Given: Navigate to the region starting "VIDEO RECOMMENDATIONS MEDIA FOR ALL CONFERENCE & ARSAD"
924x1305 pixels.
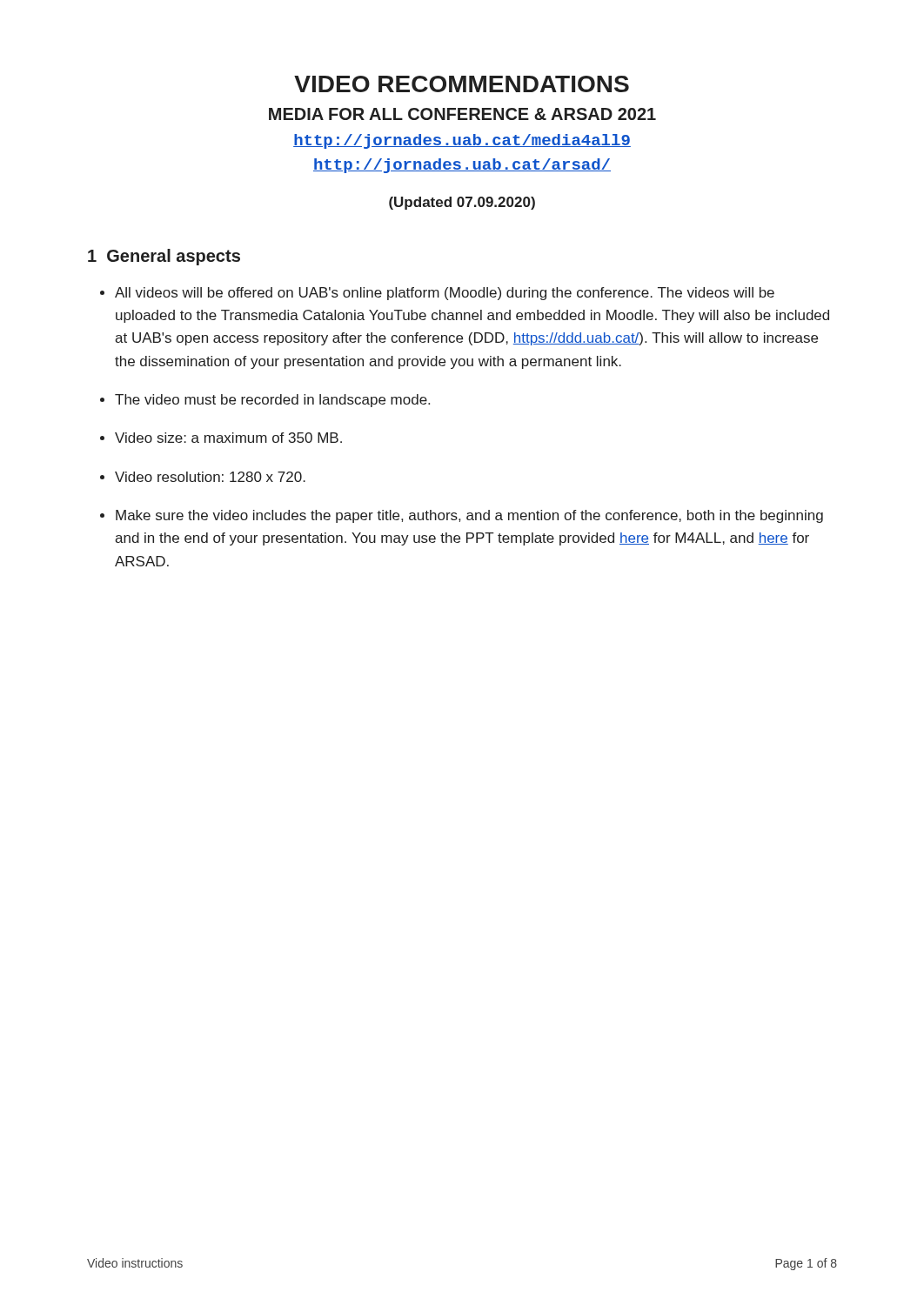Looking at the screenshot, I should tap(462, 124).
